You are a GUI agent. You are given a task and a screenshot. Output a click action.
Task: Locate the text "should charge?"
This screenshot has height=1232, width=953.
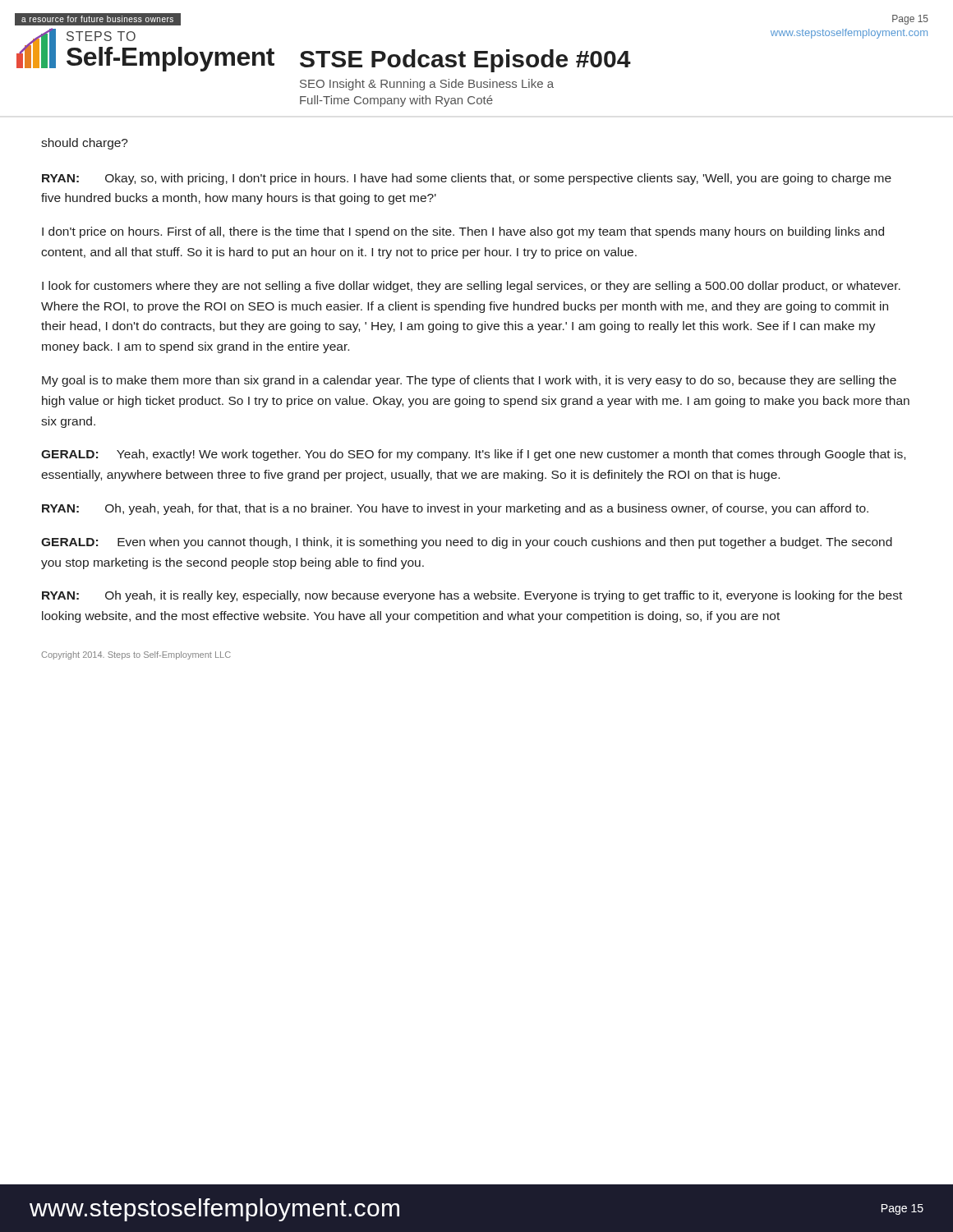point(85,142)
